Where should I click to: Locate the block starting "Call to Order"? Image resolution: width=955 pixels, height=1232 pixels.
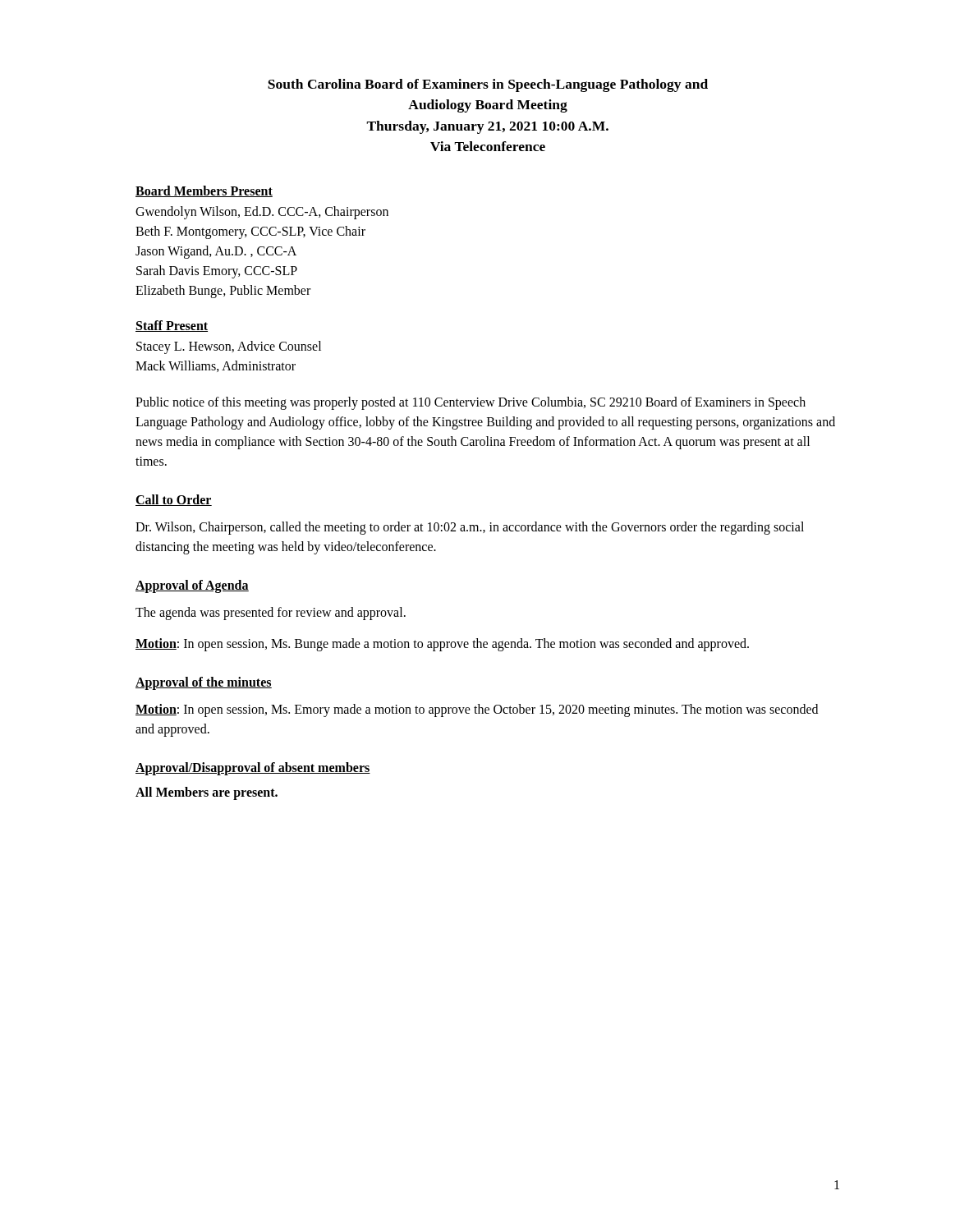click(173, 499)
